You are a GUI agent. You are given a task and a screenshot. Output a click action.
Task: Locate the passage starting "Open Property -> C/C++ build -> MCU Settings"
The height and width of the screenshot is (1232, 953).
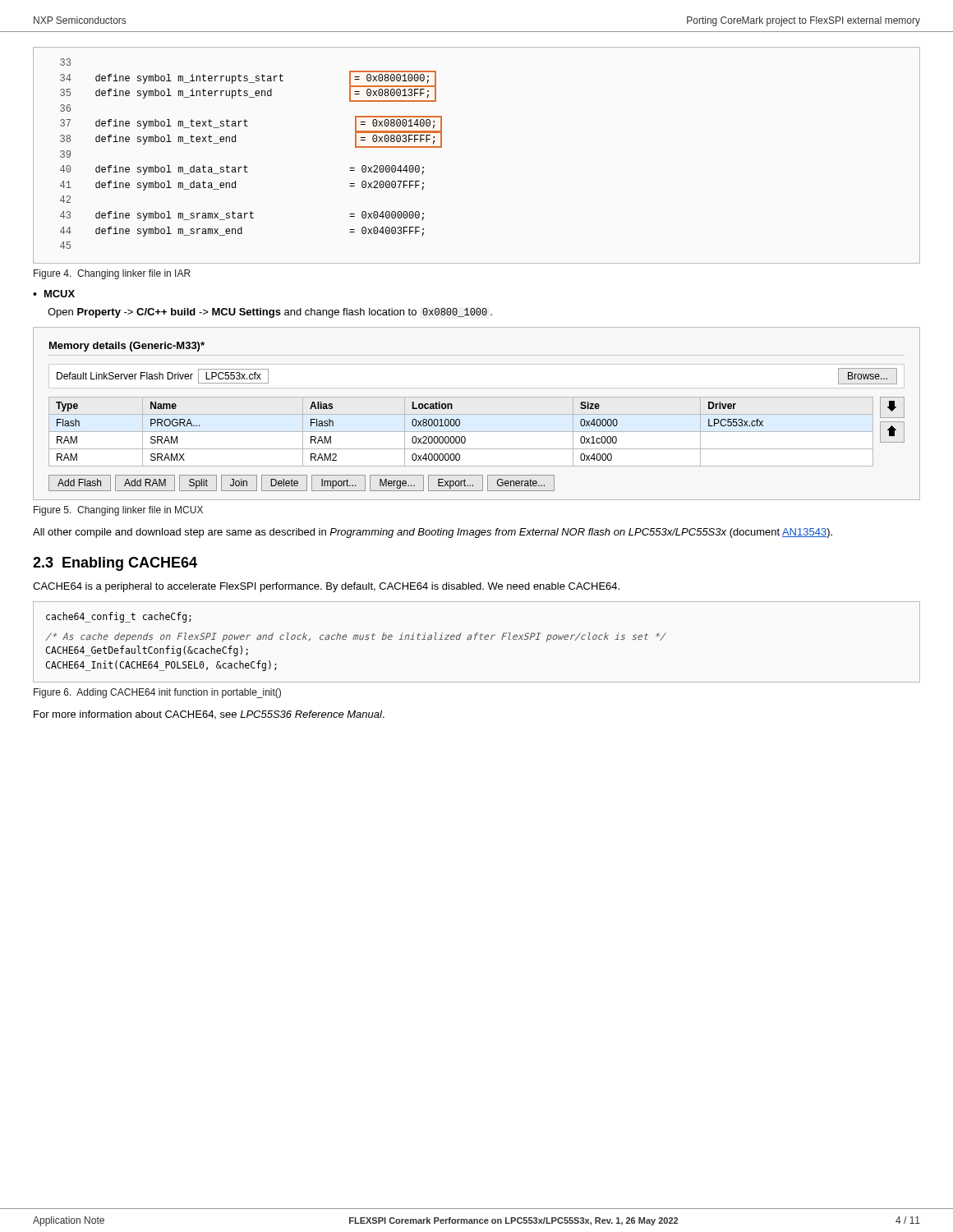(270, 312)
